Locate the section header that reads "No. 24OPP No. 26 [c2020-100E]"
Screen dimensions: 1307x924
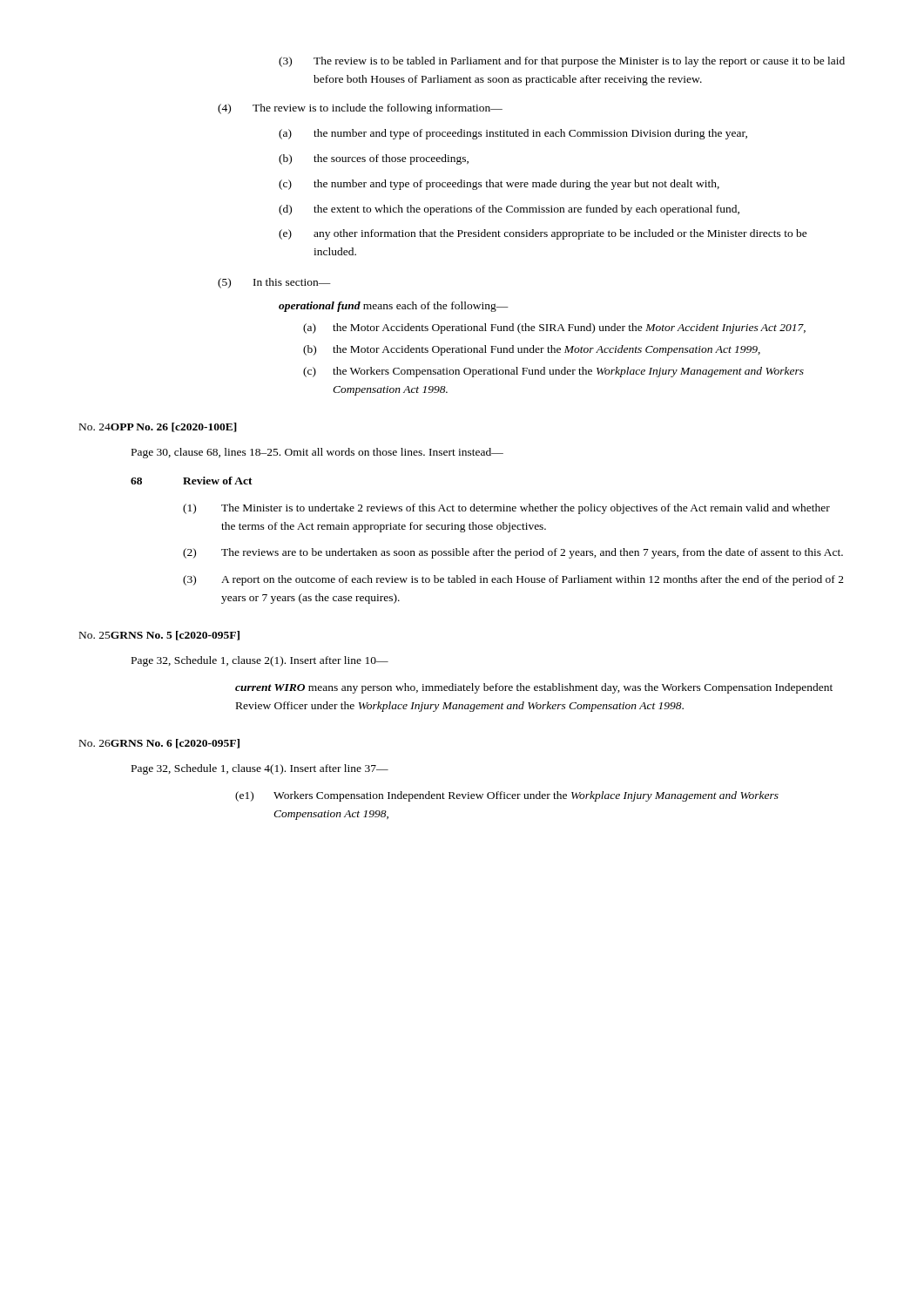[158, 426]
